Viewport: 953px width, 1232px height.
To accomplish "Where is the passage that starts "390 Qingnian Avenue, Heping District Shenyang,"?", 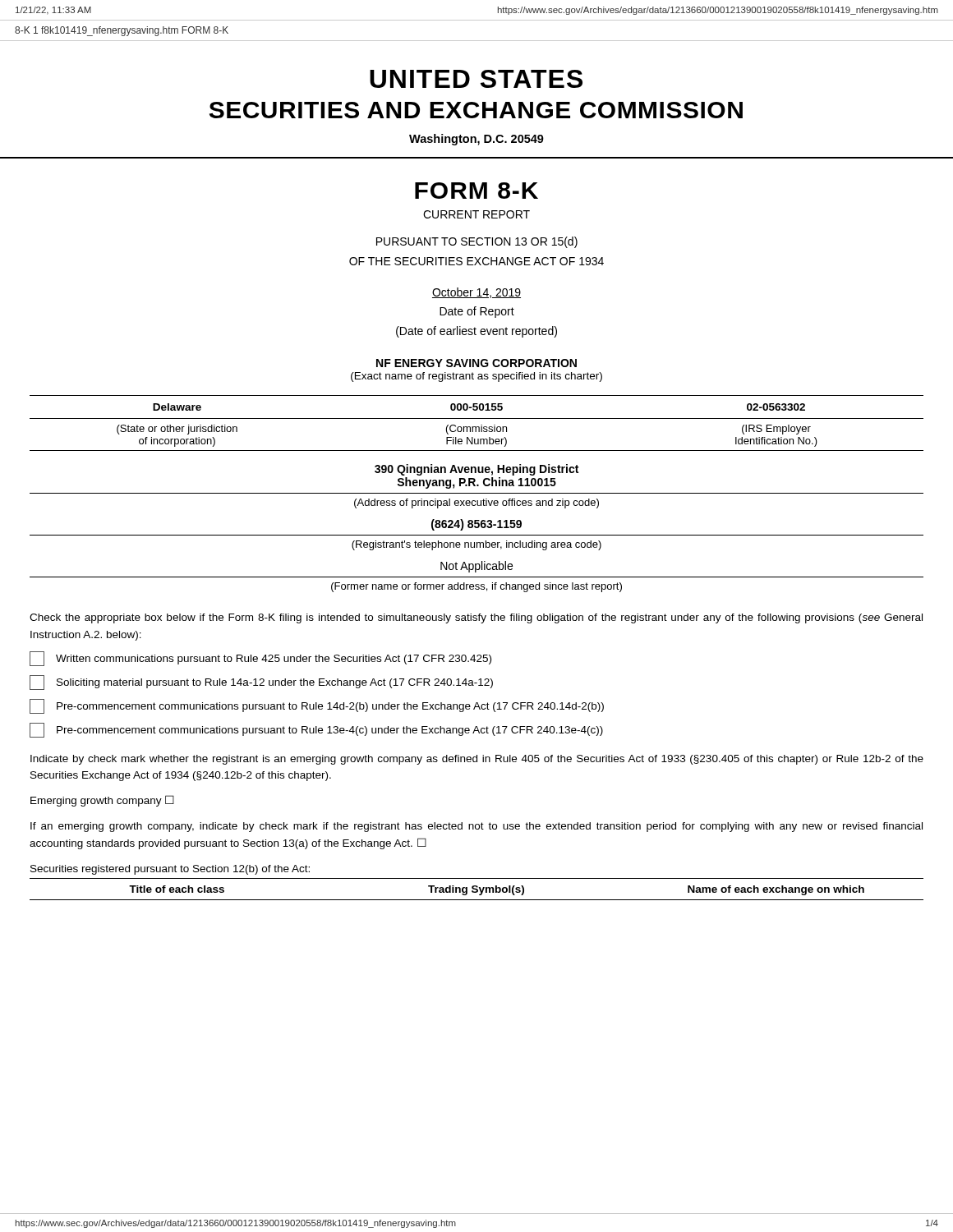I will pyautogui.click(x=476, y=487).
